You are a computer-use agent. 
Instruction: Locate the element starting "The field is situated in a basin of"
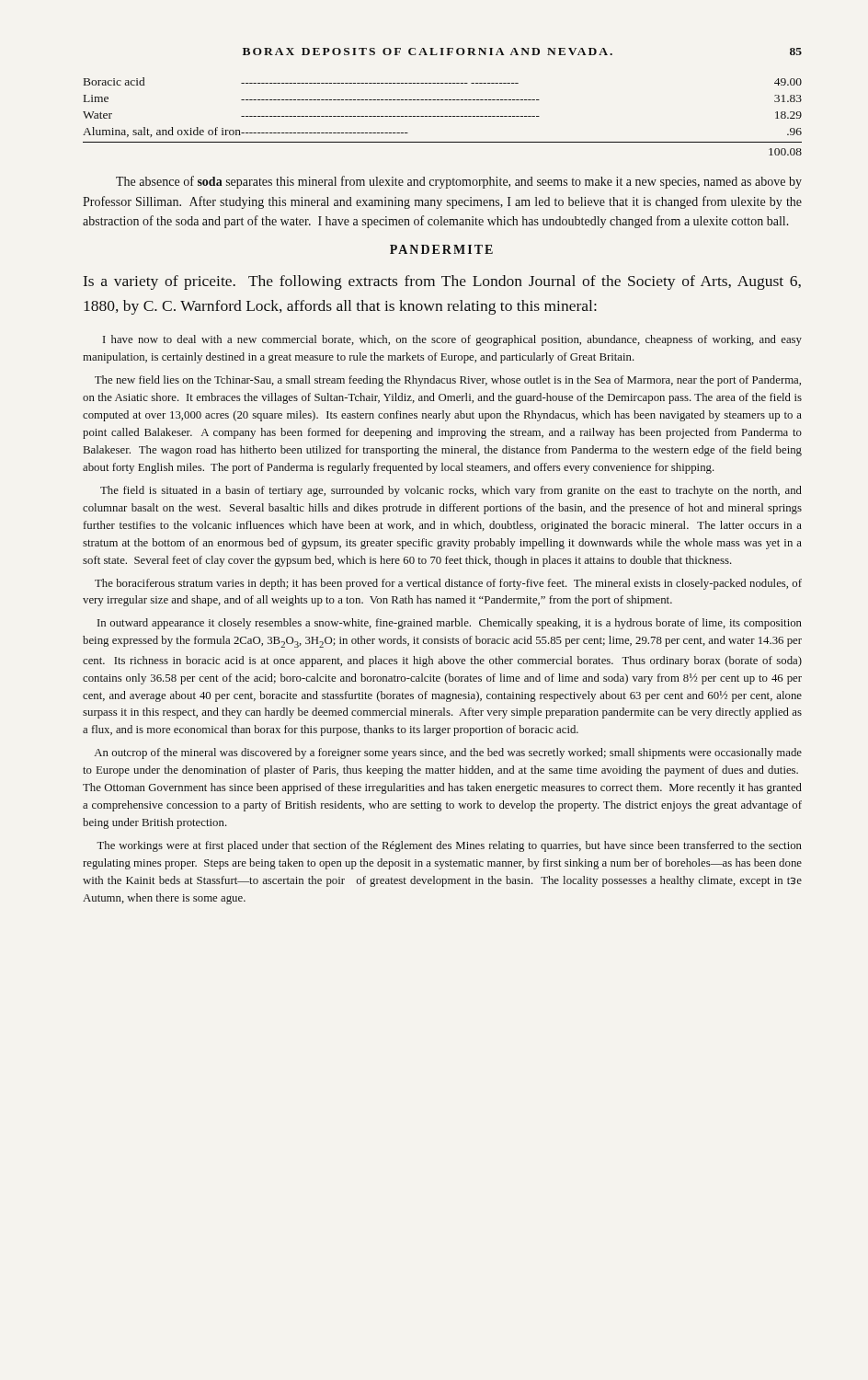442,525
